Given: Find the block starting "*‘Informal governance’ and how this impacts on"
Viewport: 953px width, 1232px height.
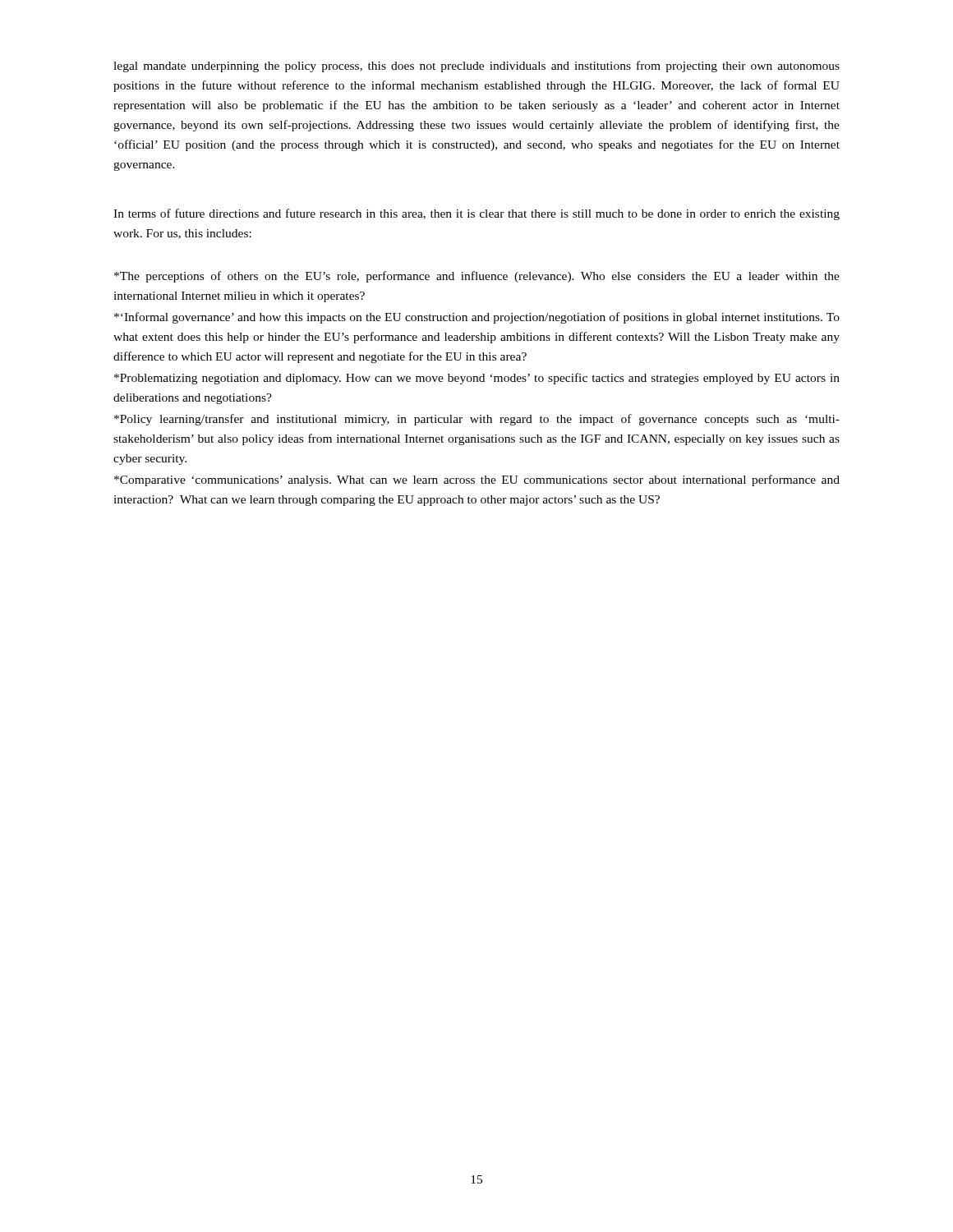Looking at the screenshot, I should (x=476, y=336).
